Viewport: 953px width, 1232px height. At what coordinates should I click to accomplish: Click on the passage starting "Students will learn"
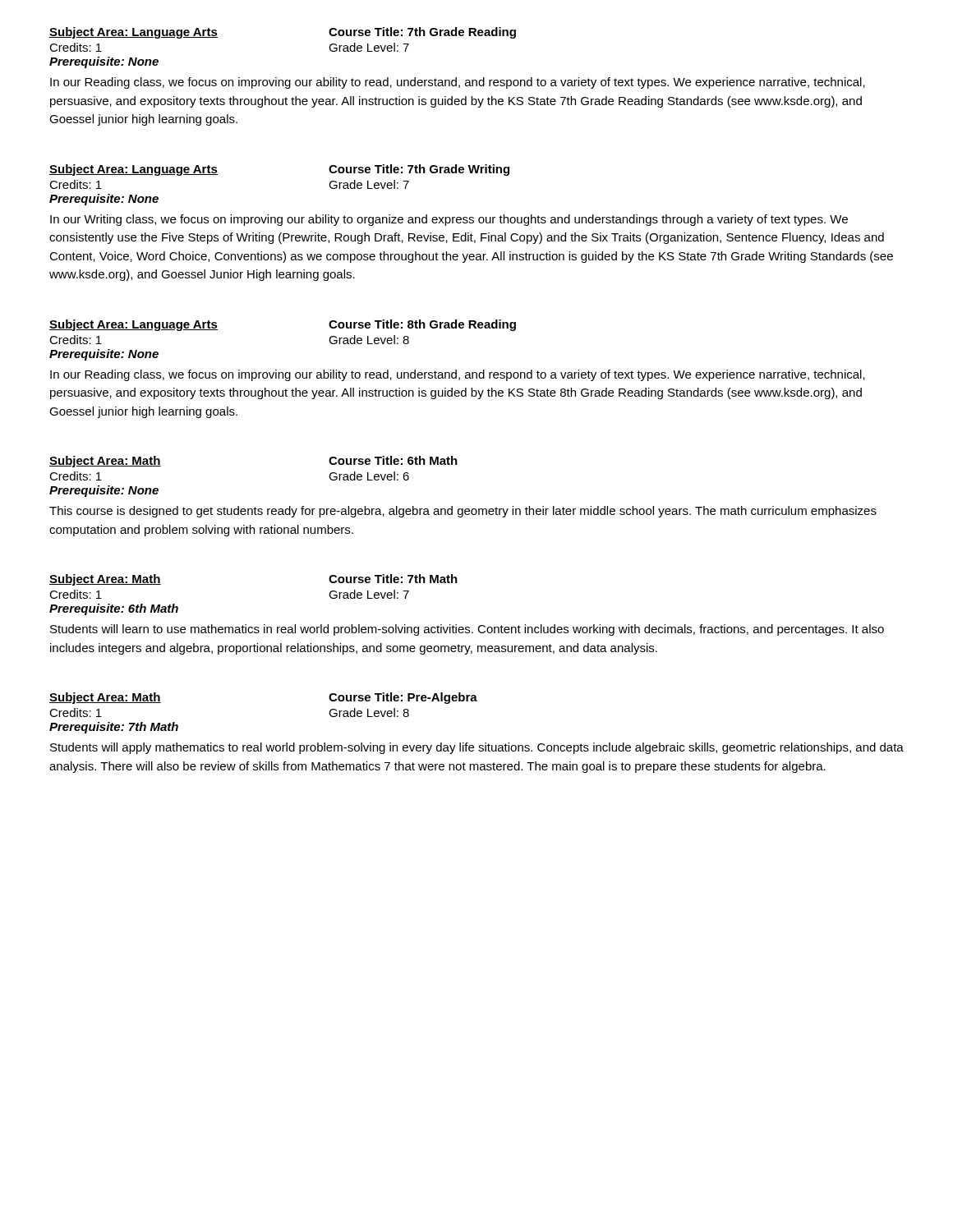(467, 638)
